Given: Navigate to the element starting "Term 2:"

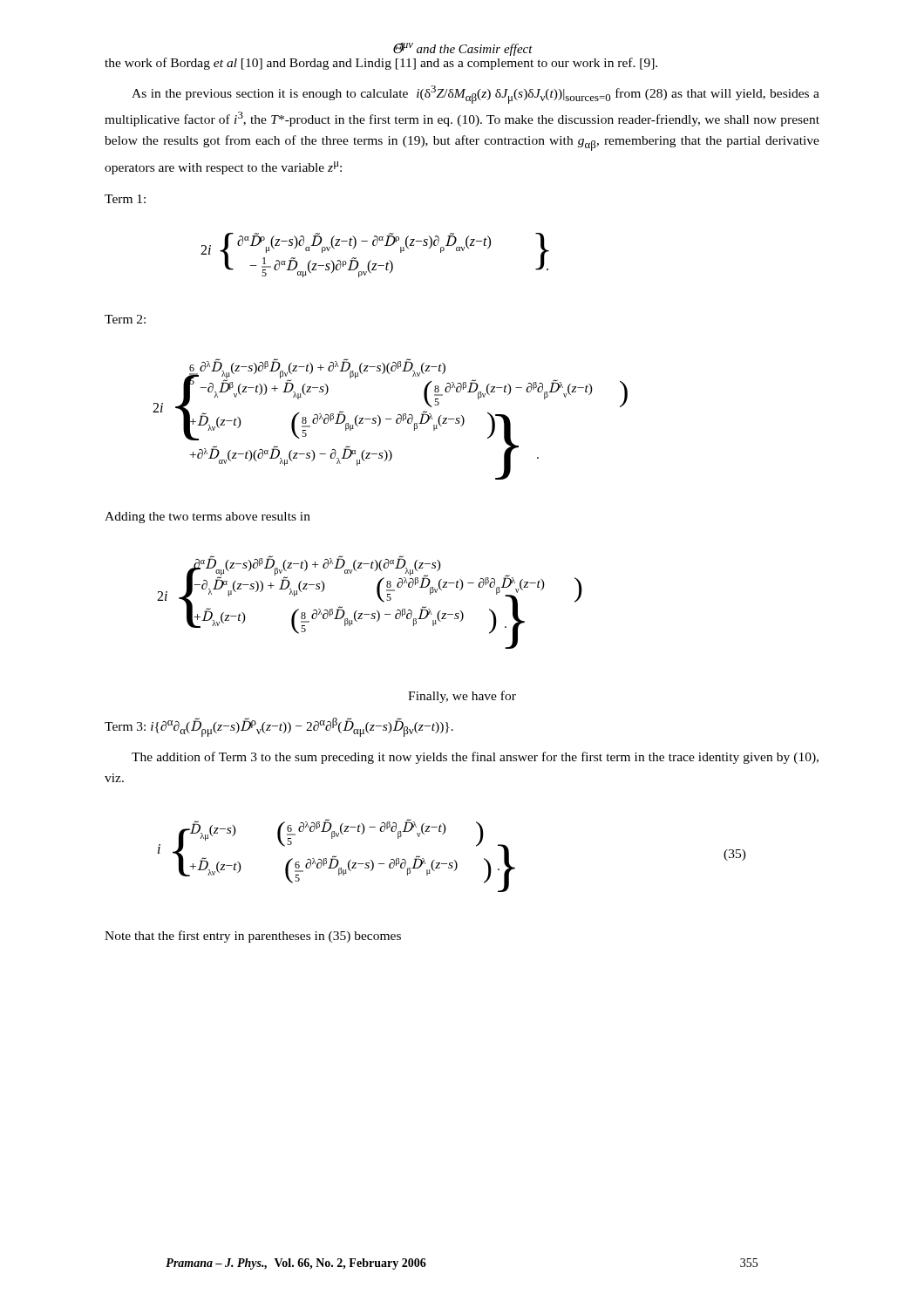Looking at the screenshot, I should [125, 319].
